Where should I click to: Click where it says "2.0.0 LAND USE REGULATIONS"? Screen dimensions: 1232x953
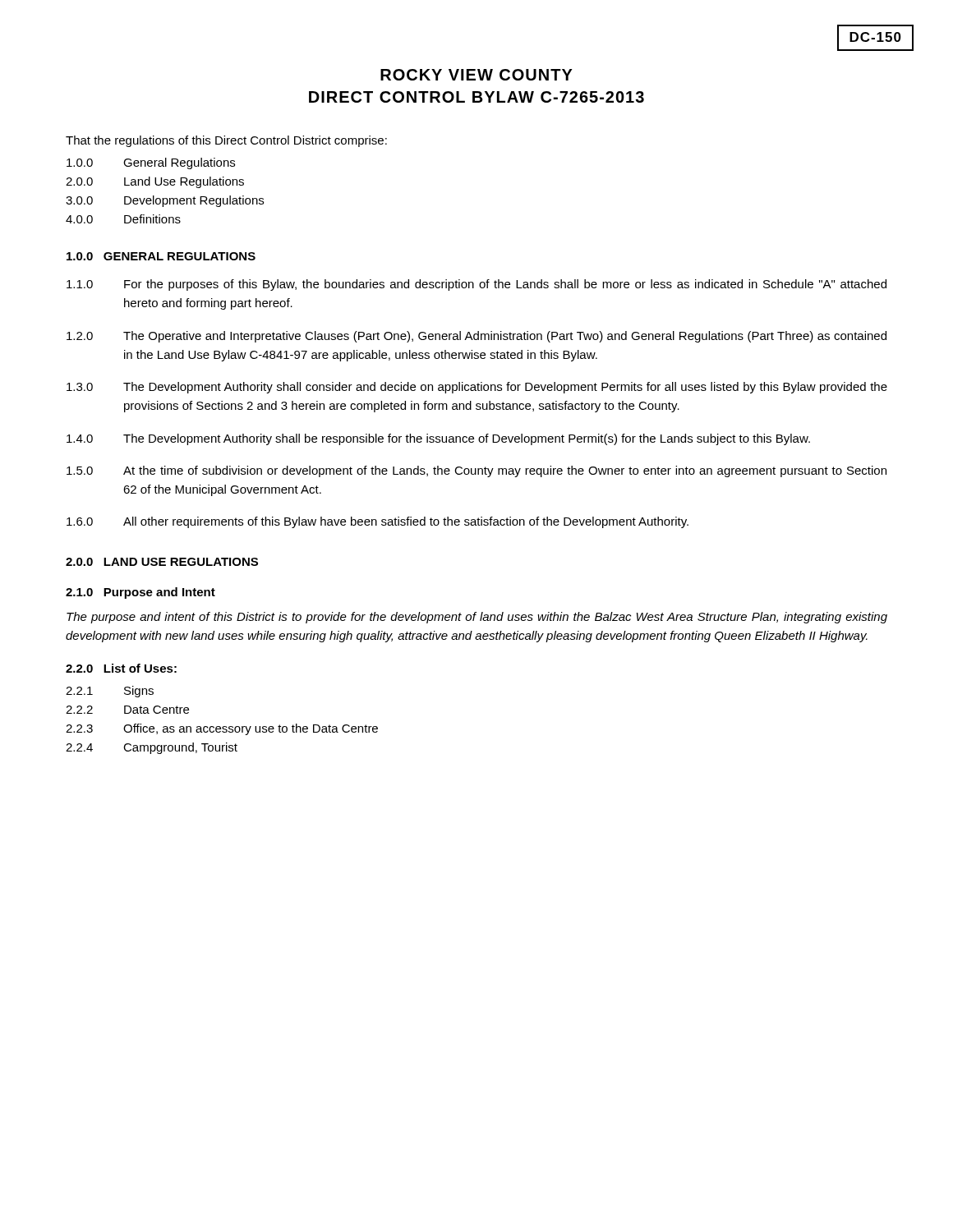pos(162,561)
